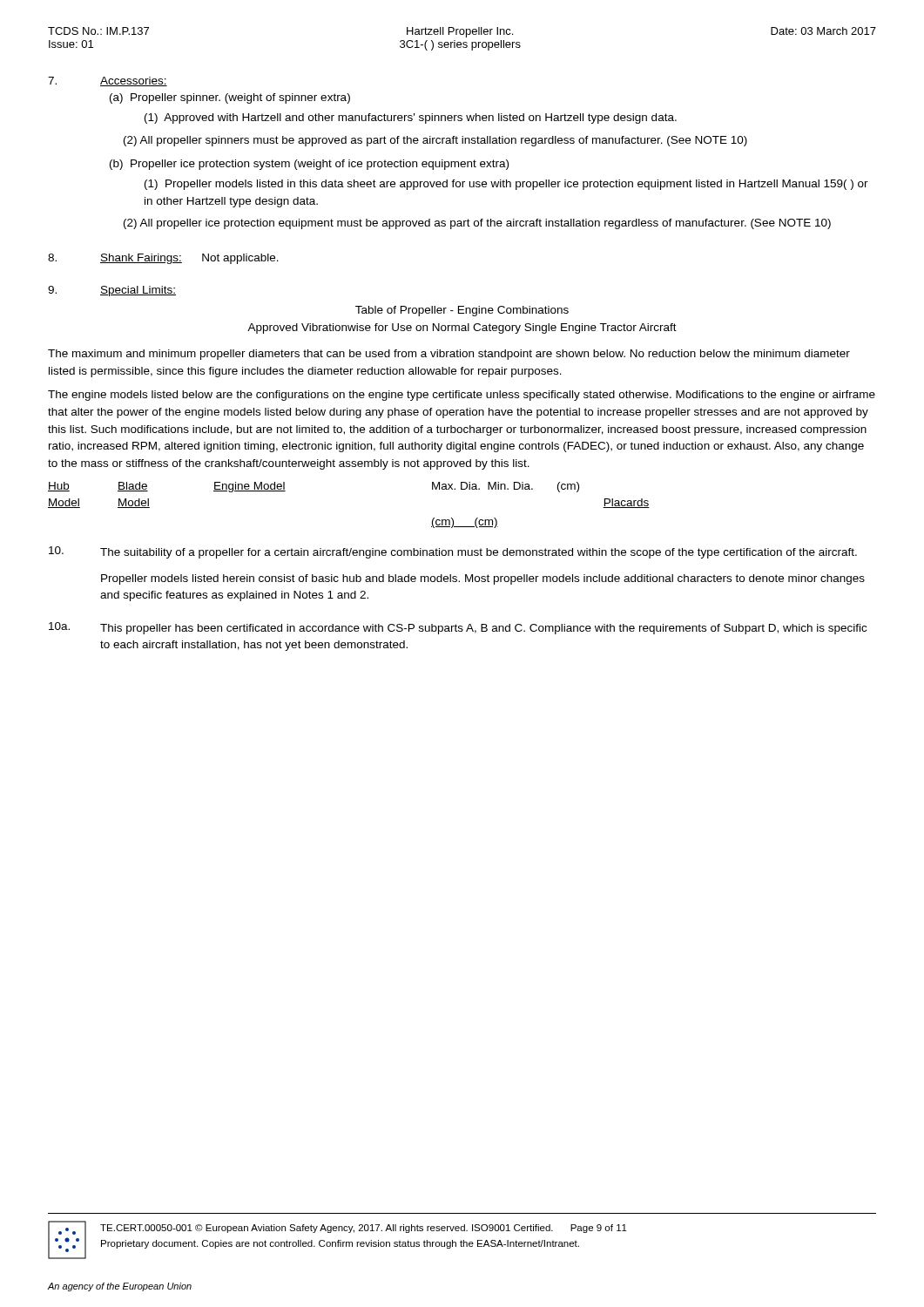
Task: Point to the text starting "The maximum and minimum propeller"
Action: point(449,362)
